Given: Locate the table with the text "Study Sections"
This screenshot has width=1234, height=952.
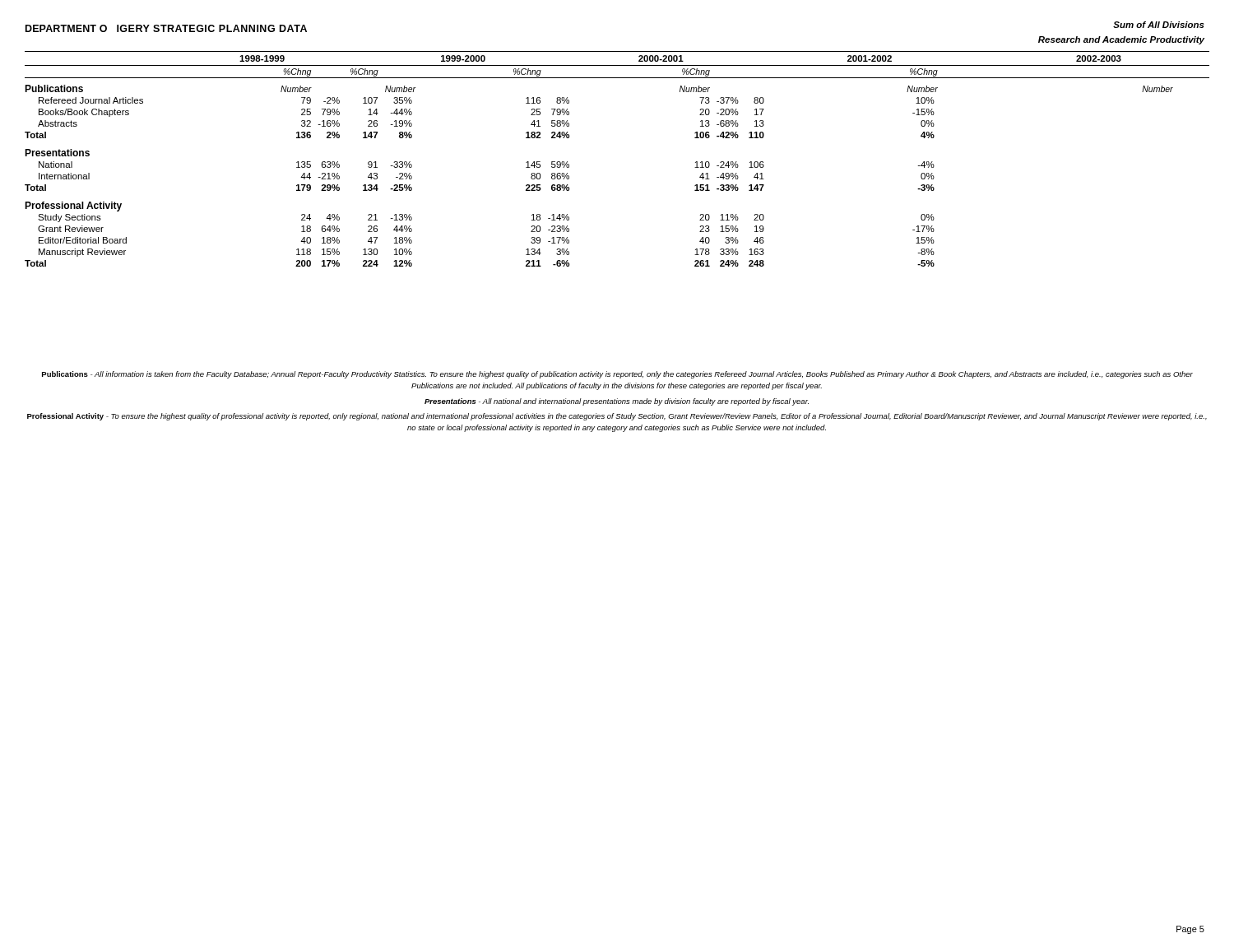Looking at the screenshot, I should [617, 160].
